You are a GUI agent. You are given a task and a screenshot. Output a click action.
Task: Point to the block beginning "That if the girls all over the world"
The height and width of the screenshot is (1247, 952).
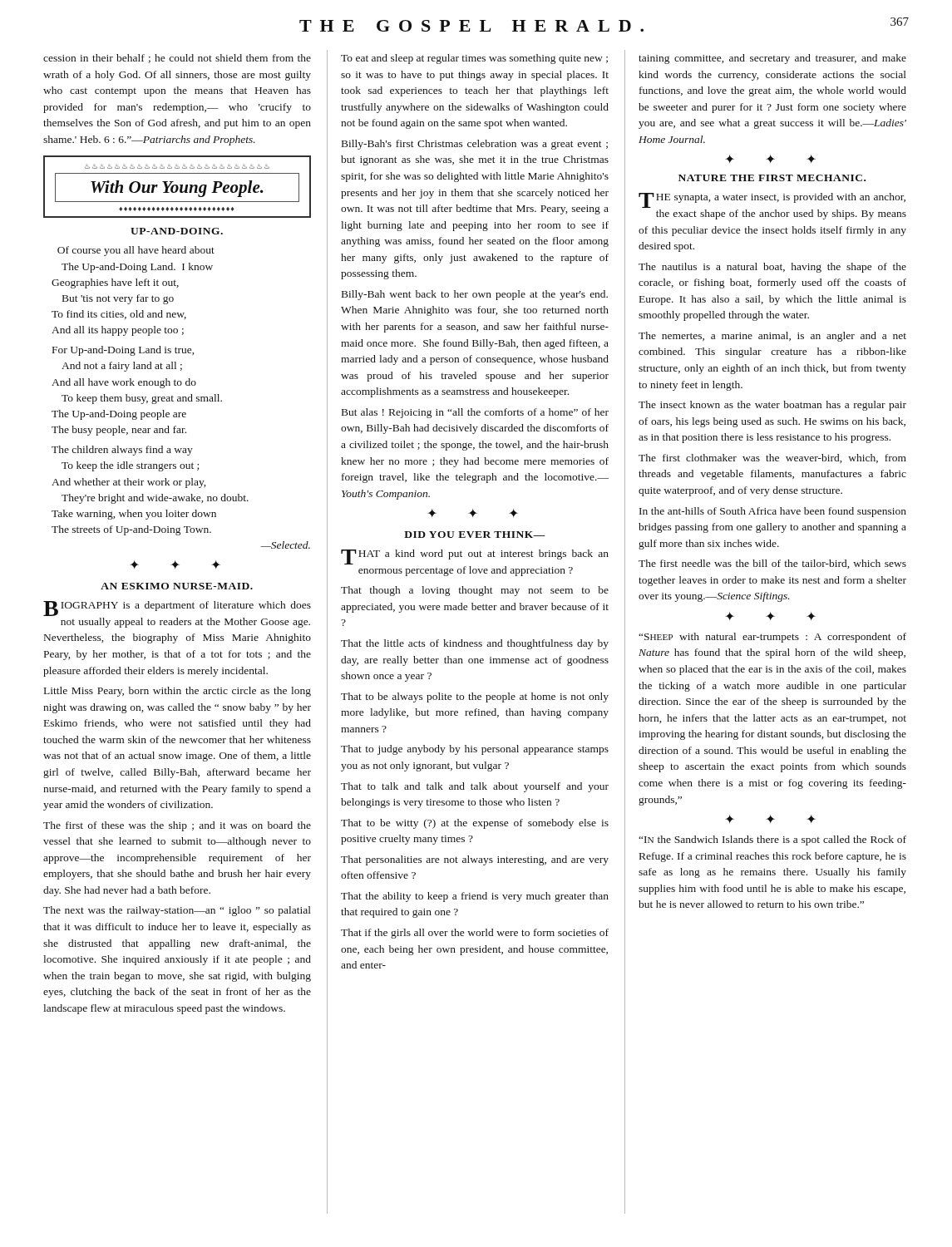pyautogui.click(x=475, y=949)
